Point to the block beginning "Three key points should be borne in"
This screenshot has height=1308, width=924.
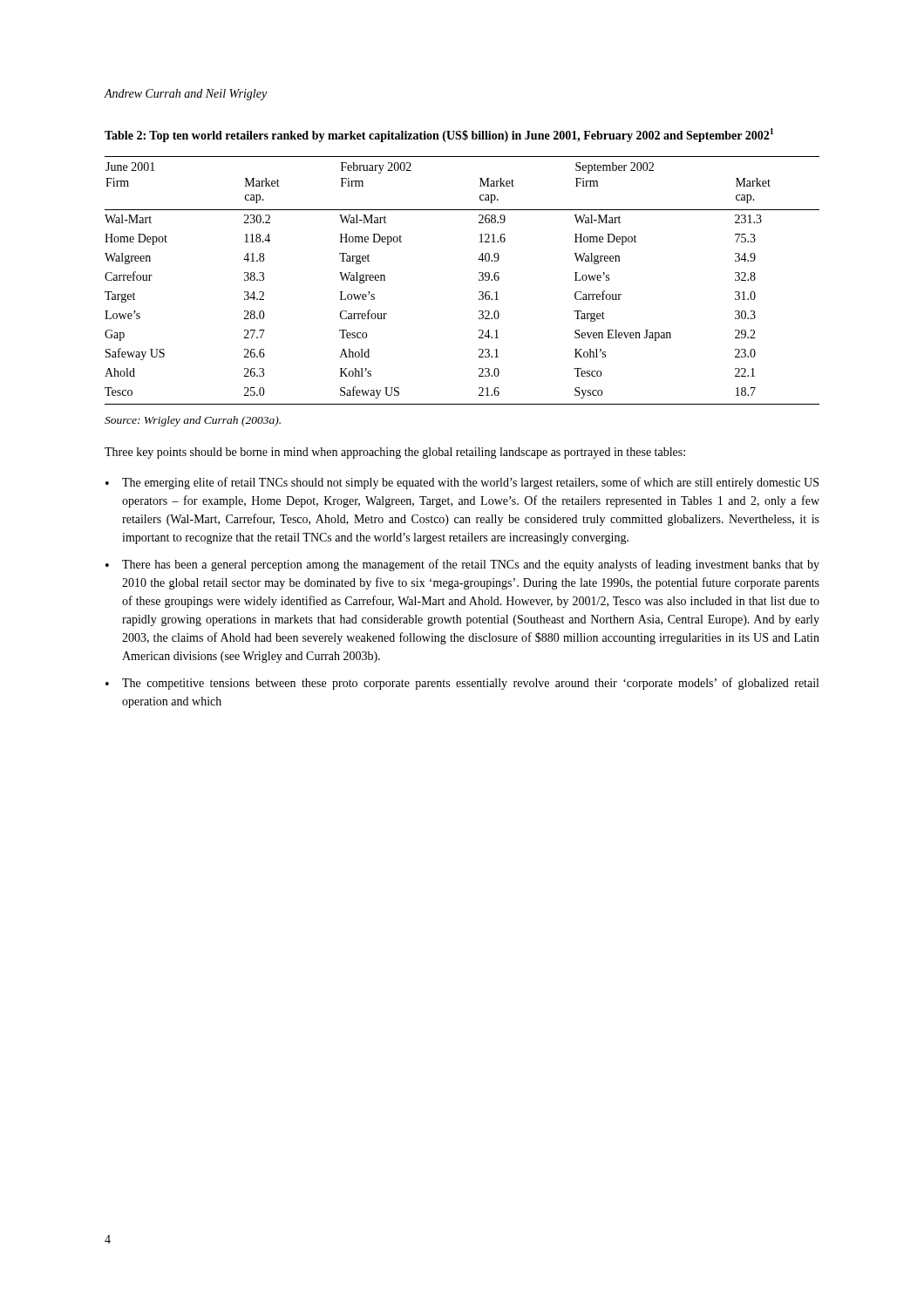click(395, 452)
